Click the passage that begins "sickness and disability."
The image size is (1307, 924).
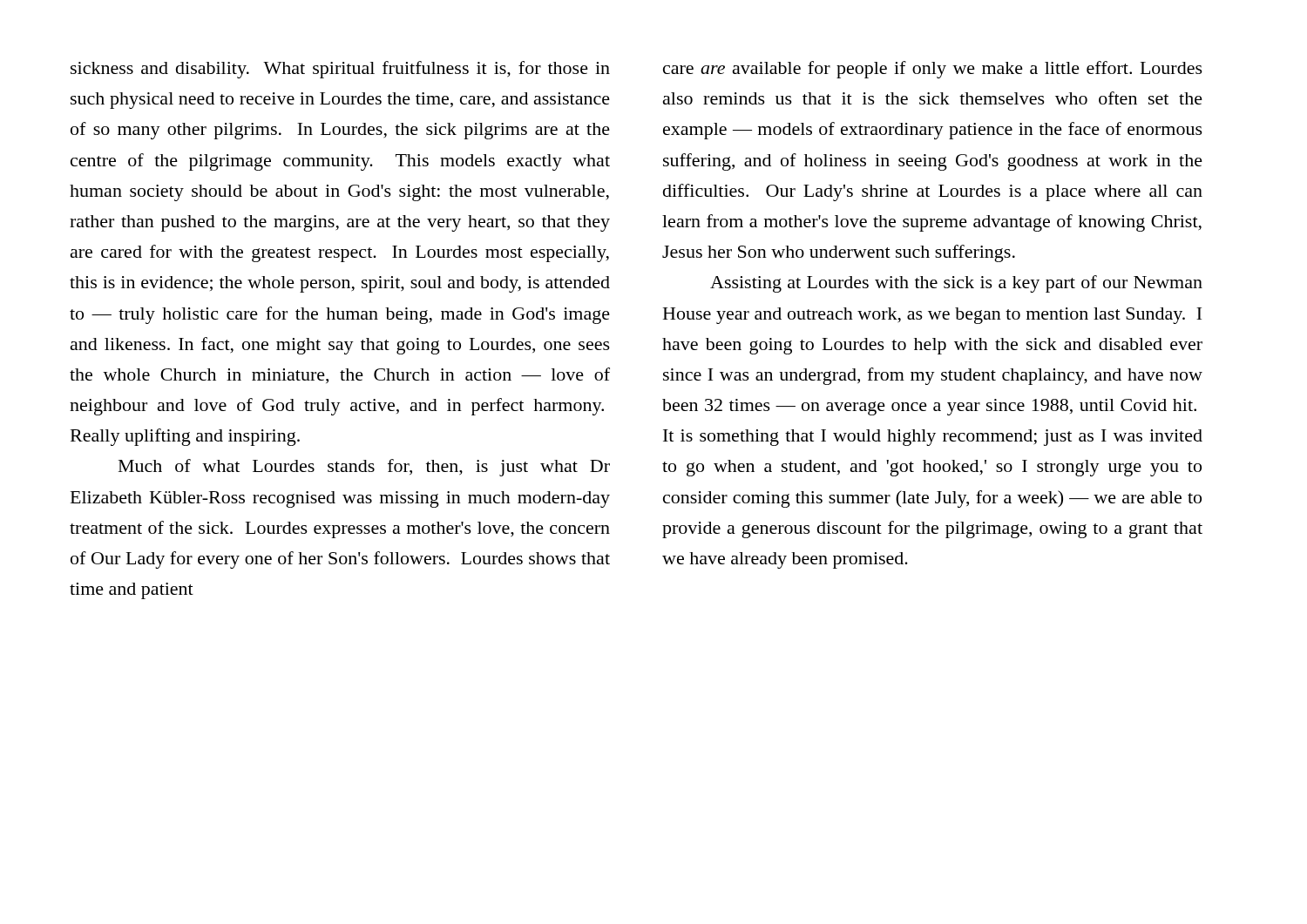tap(340, 251)
